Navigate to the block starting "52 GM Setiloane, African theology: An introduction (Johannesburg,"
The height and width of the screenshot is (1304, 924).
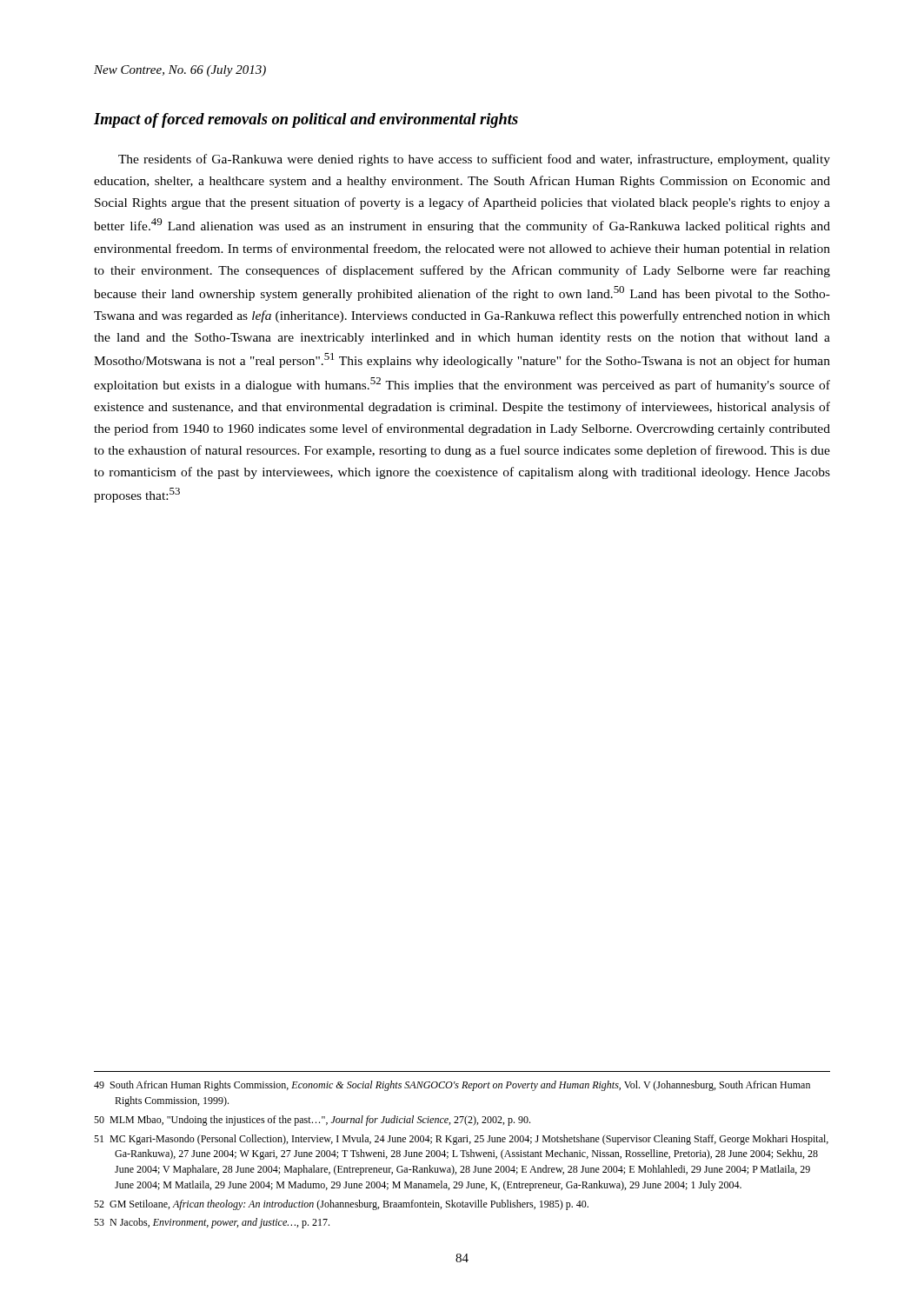[x=342, y=1204]
